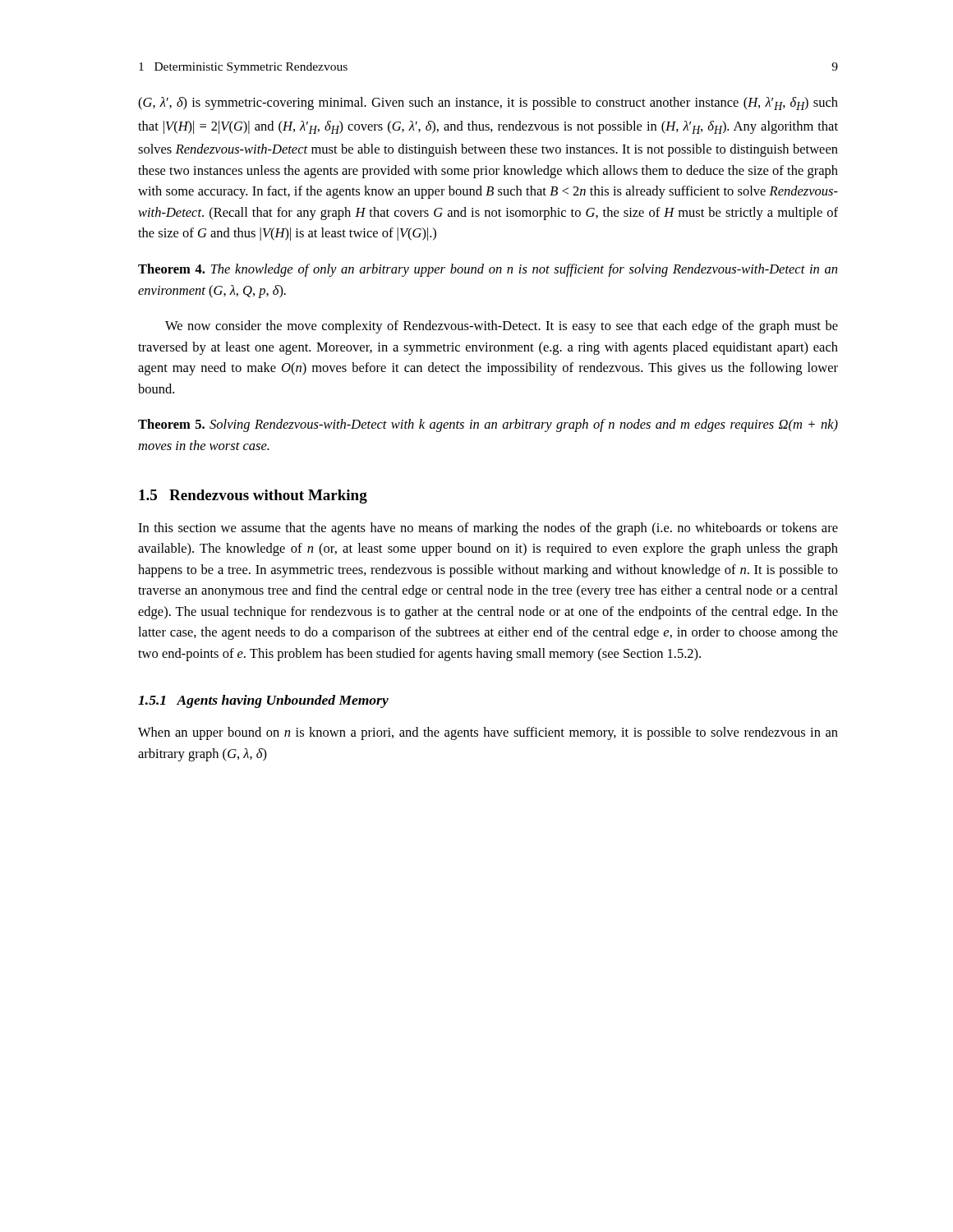The height and width of the screenshot is (1232, 953).
Task: Navigate to the text starting "Theorem 5. Solving Rendezvous-with-Detect with k"
Action: click(x=488, y=435)
